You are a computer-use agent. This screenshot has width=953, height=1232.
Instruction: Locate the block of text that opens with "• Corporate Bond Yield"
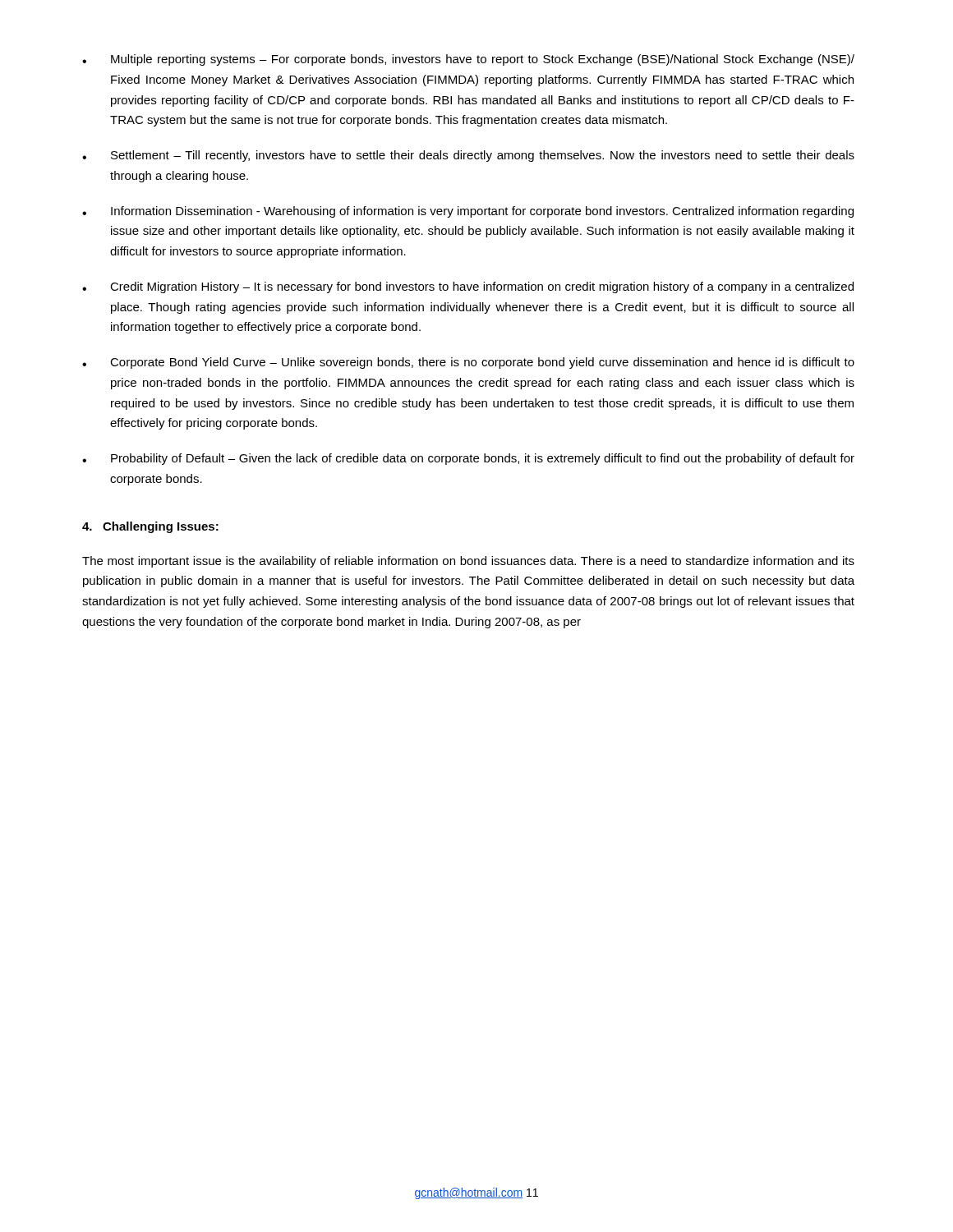tap(468, 393)
